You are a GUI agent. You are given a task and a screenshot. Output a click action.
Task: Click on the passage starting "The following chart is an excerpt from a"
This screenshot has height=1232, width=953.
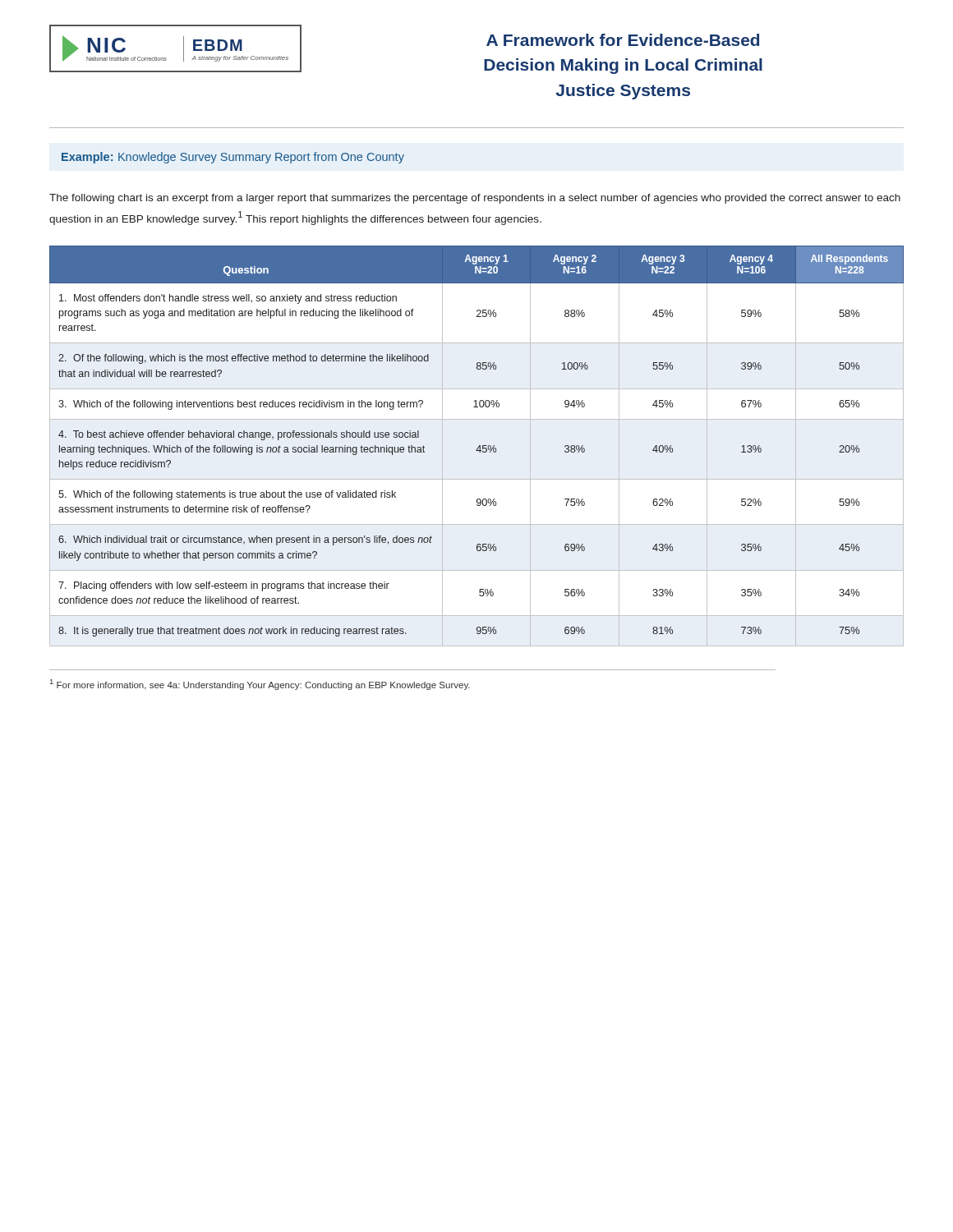475,208
